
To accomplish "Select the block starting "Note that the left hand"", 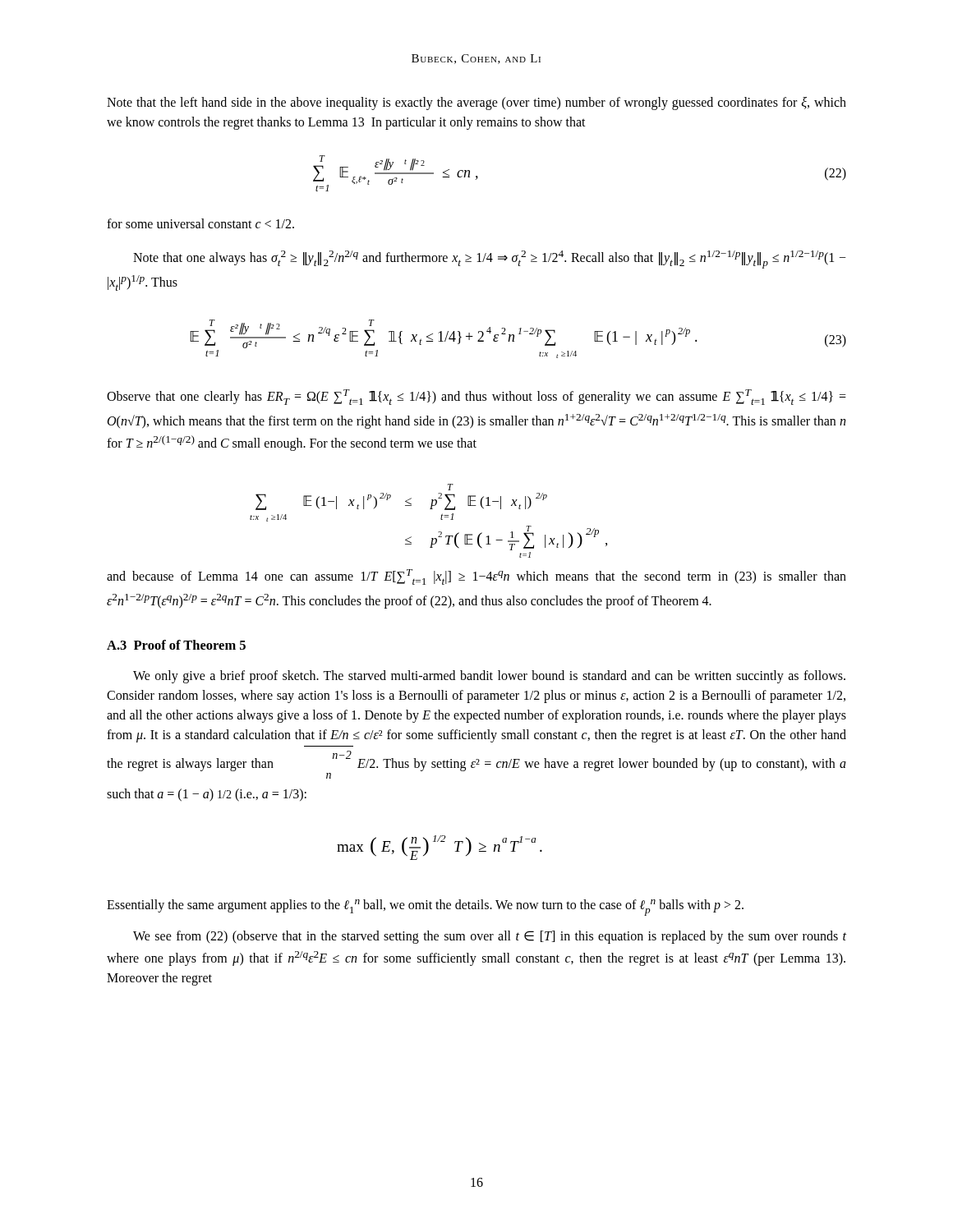I will (476, 112).
